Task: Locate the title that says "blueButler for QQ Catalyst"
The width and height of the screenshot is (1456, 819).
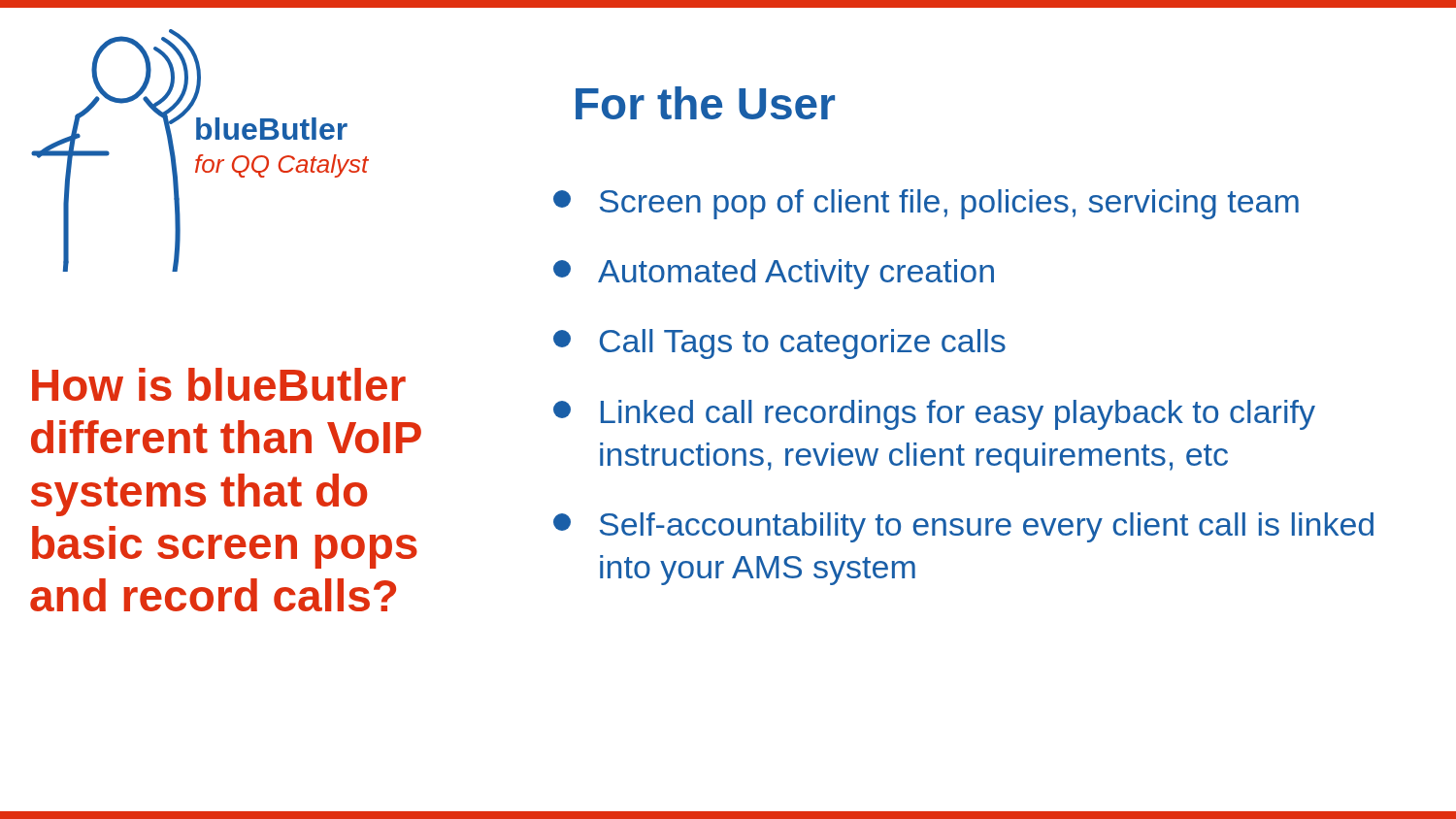Action: pyautogui.click(x=281, y=146)
